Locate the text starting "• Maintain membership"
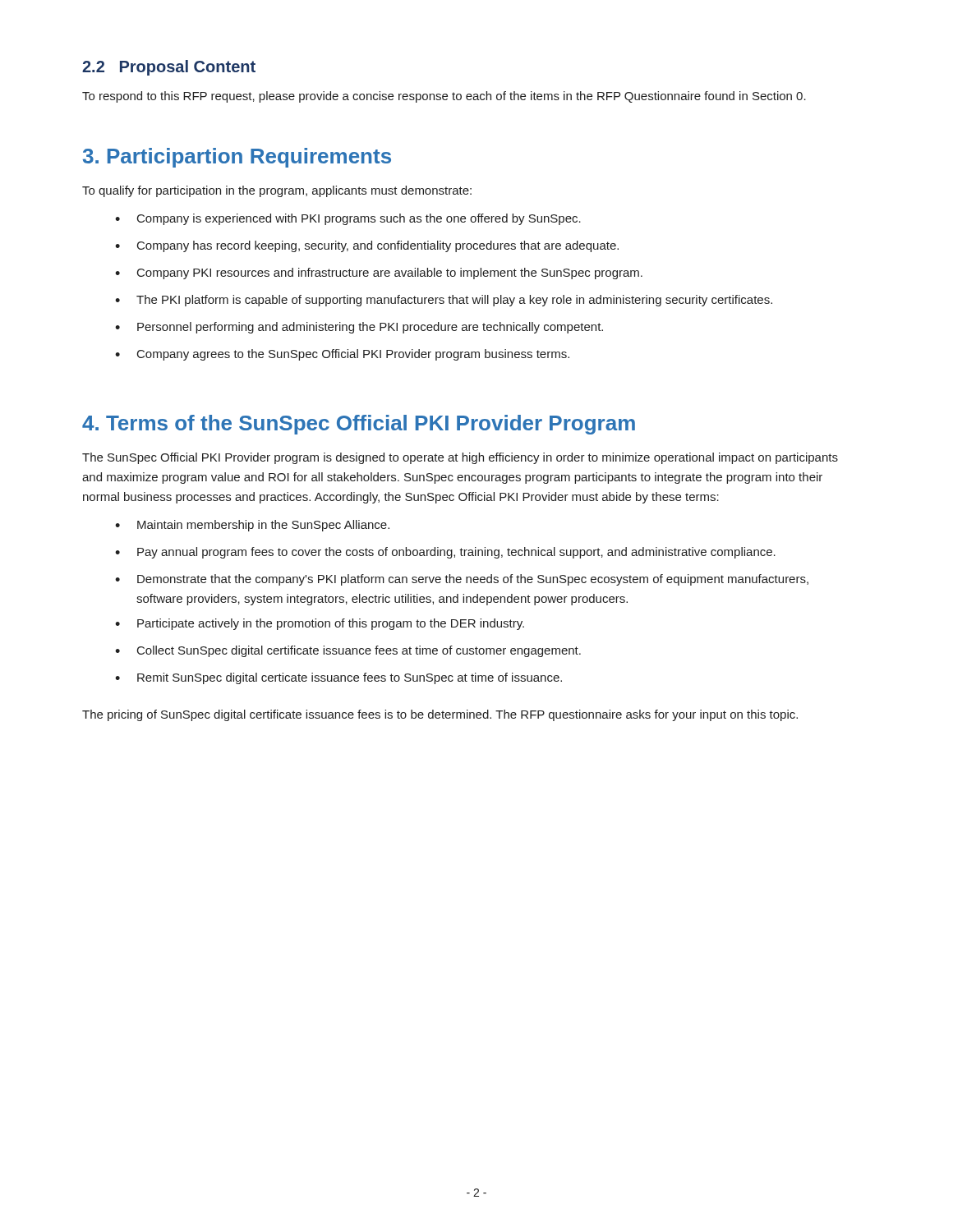The width and height of the screenshot is (953, 1232). point(252,526)
